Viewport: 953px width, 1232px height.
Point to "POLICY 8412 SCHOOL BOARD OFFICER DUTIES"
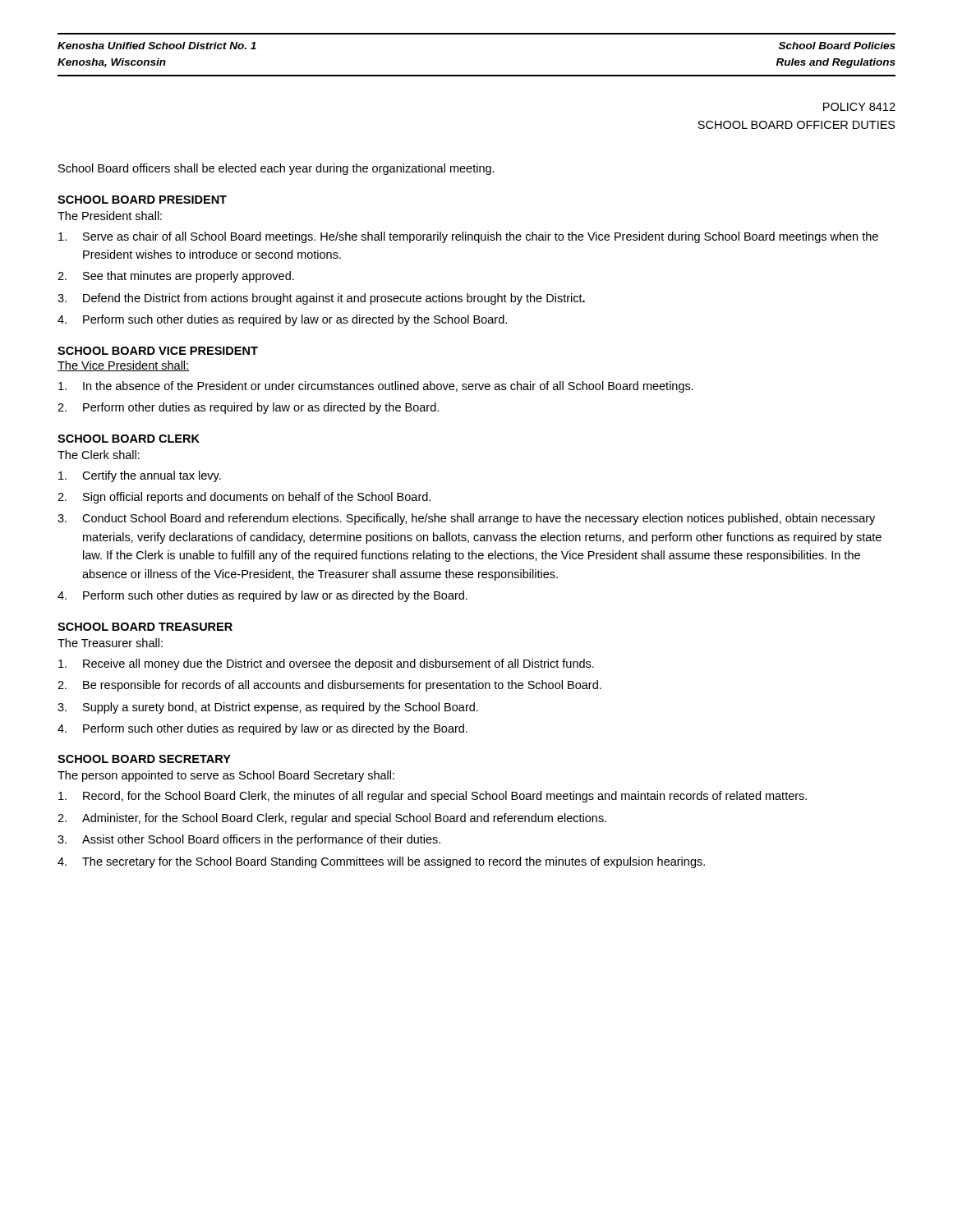pyautogui.click(x=796, y=116)
